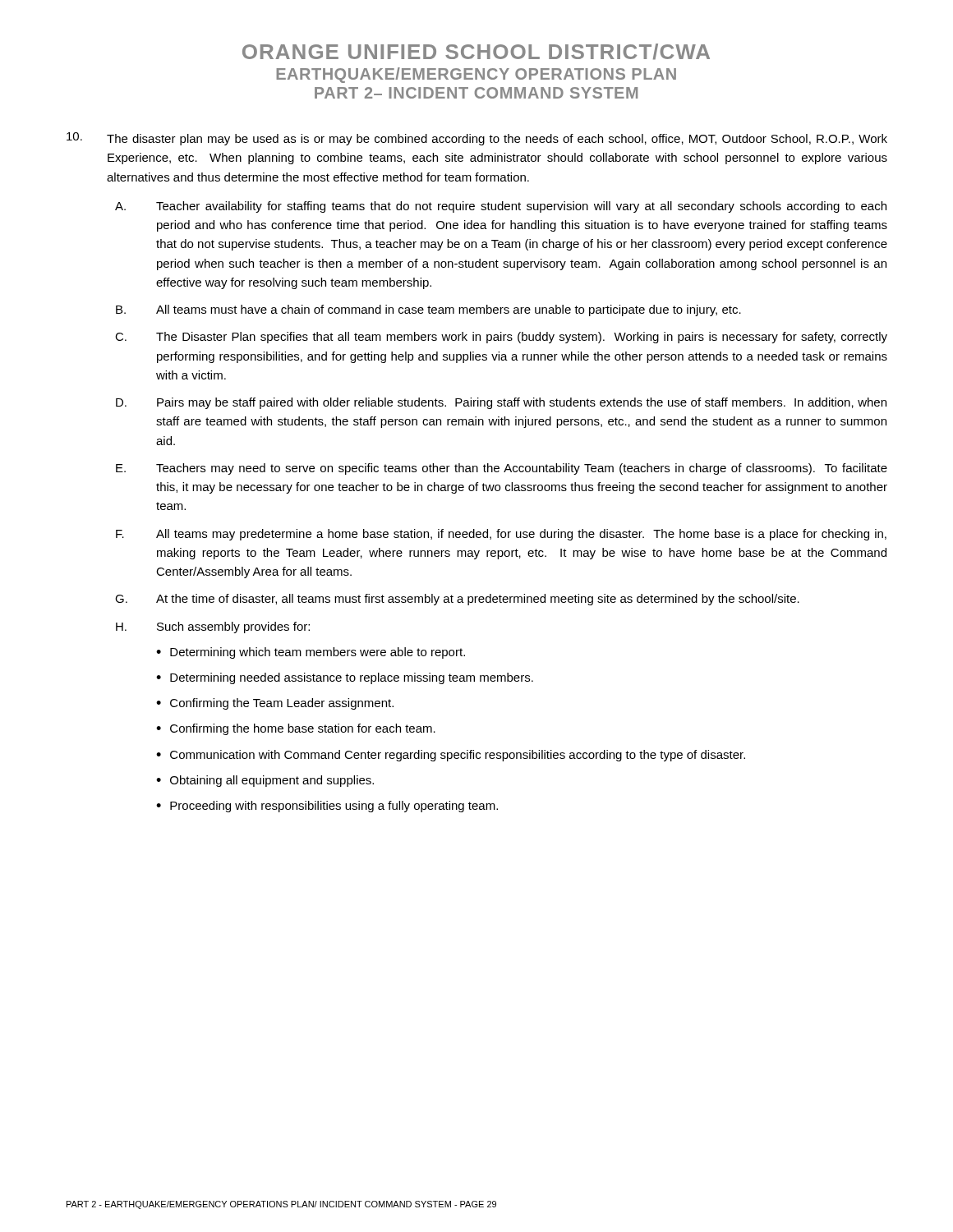Select the passage starting "ORANGE UNIFIED SCHOOL DISTRICT/CWA EARTHQUAKE/EMERGENCY"
This screenshot has width=953, height=1232.
(476, 71)
